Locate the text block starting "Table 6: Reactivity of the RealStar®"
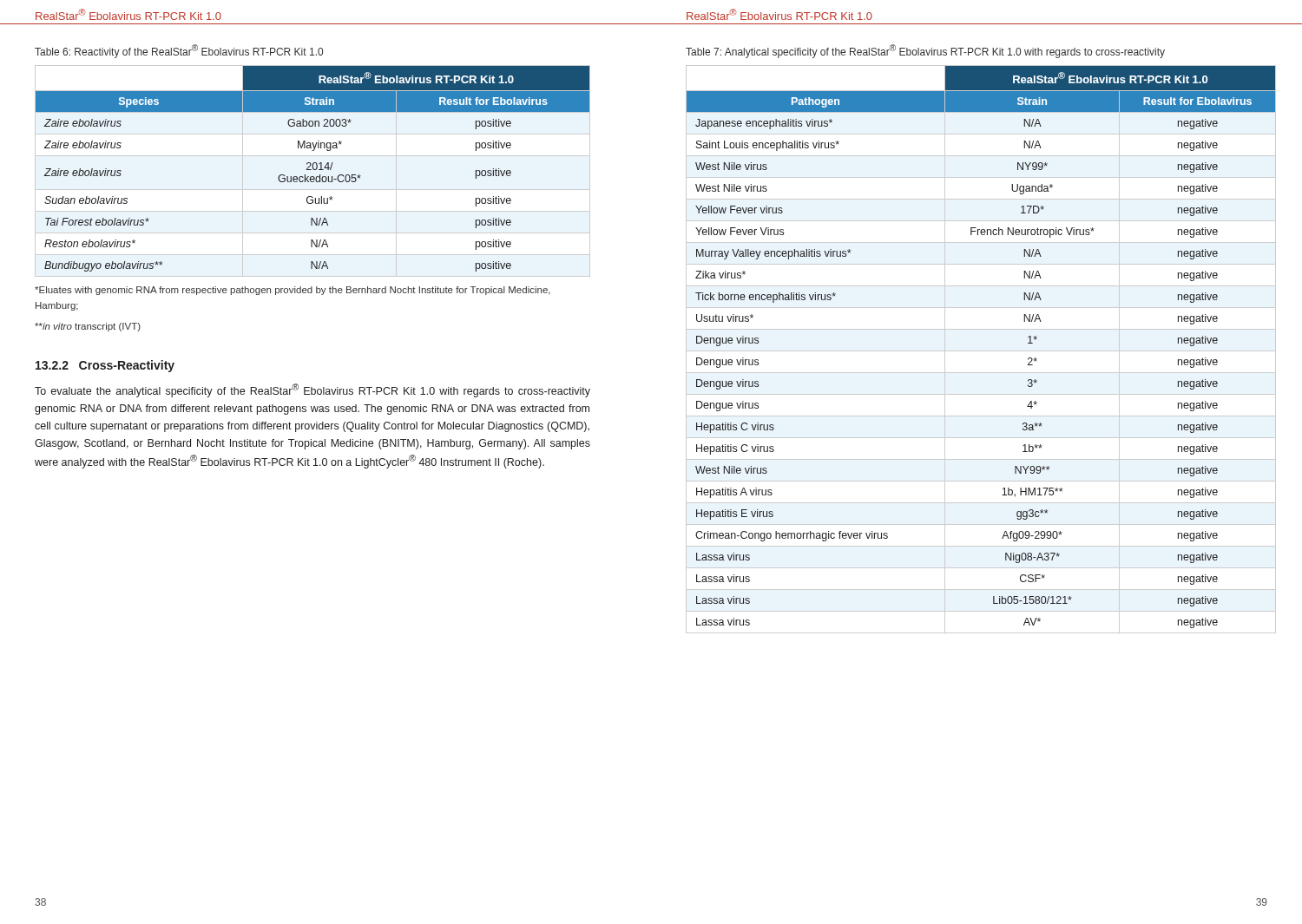 [x=179, y=51]
